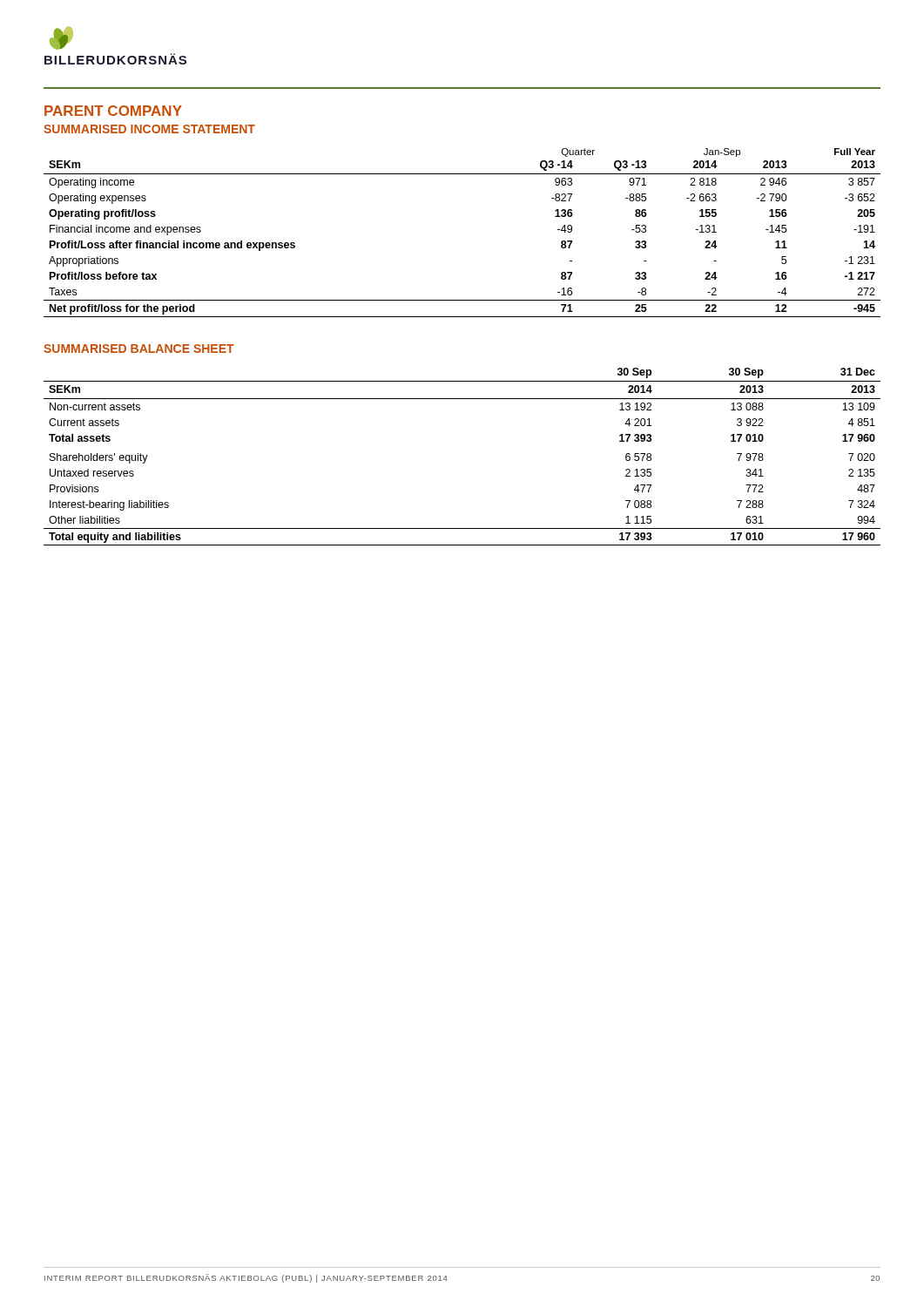This screenshot has height=1307, width=924.
Task: Select the table that reads "Financial income and expenses"
Action: tap(462, 231)
